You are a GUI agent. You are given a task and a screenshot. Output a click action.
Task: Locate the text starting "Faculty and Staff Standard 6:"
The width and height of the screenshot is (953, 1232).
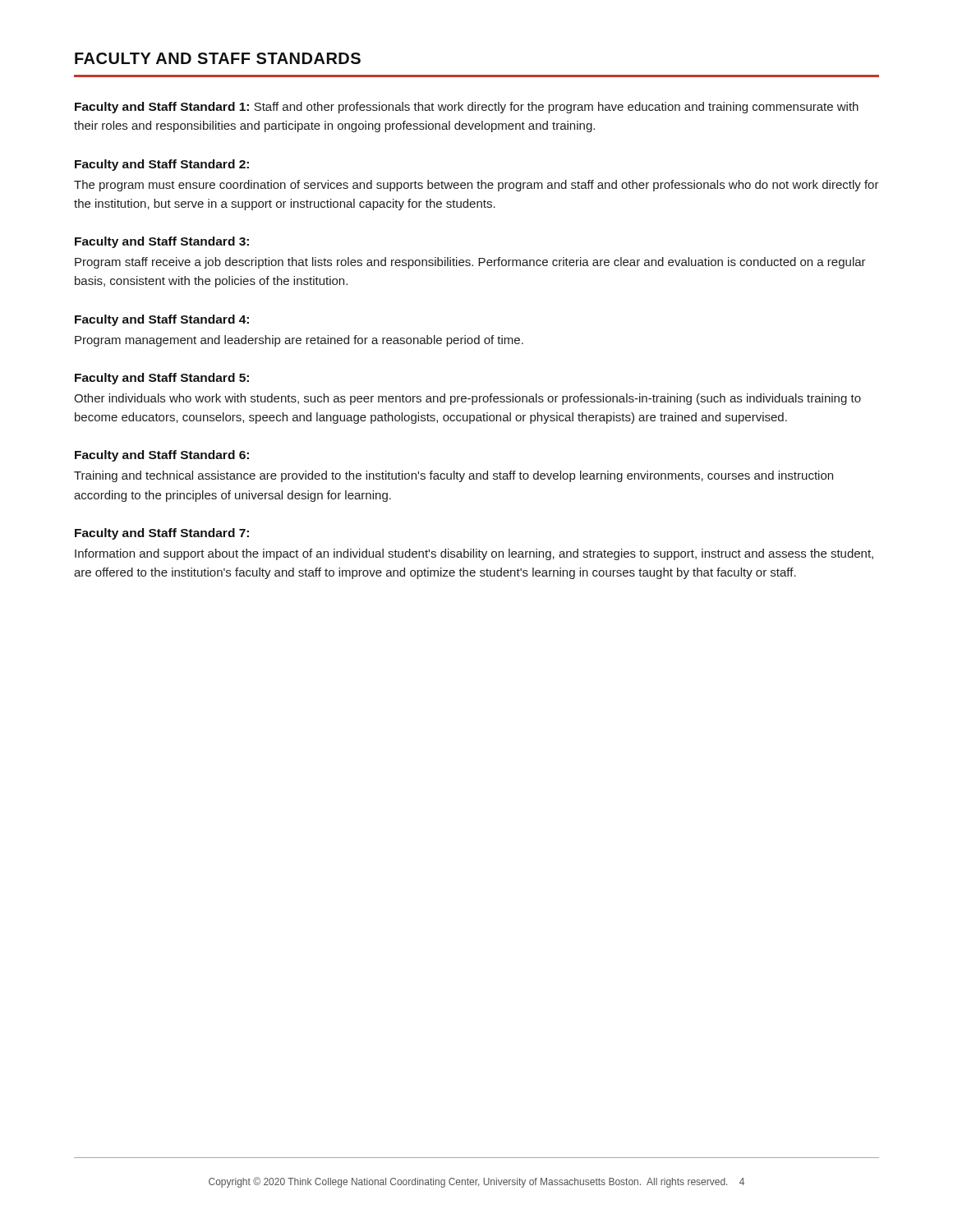162,456
